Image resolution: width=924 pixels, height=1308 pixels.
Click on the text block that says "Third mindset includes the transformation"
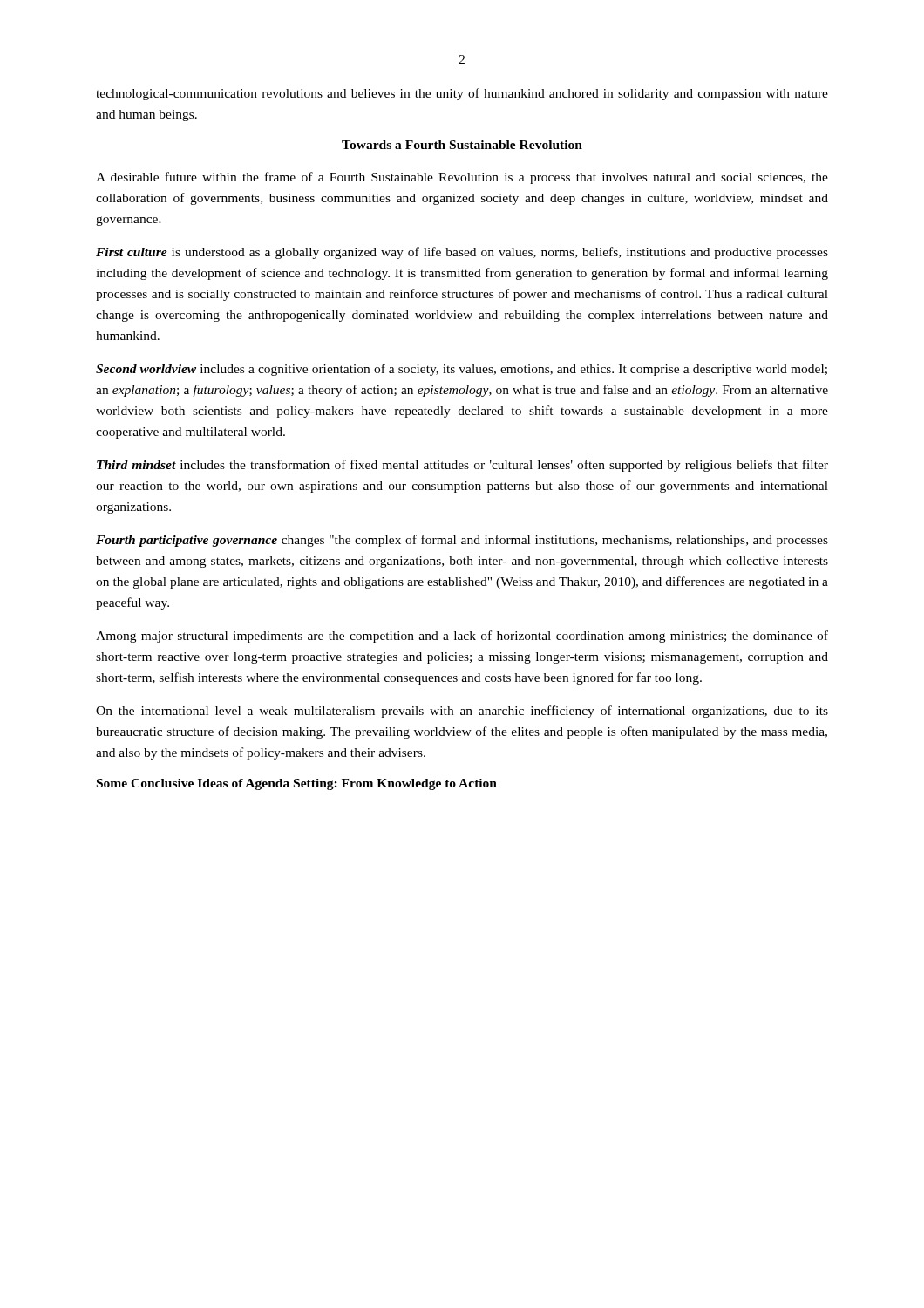pyautogui.click(x=462, y=485)
